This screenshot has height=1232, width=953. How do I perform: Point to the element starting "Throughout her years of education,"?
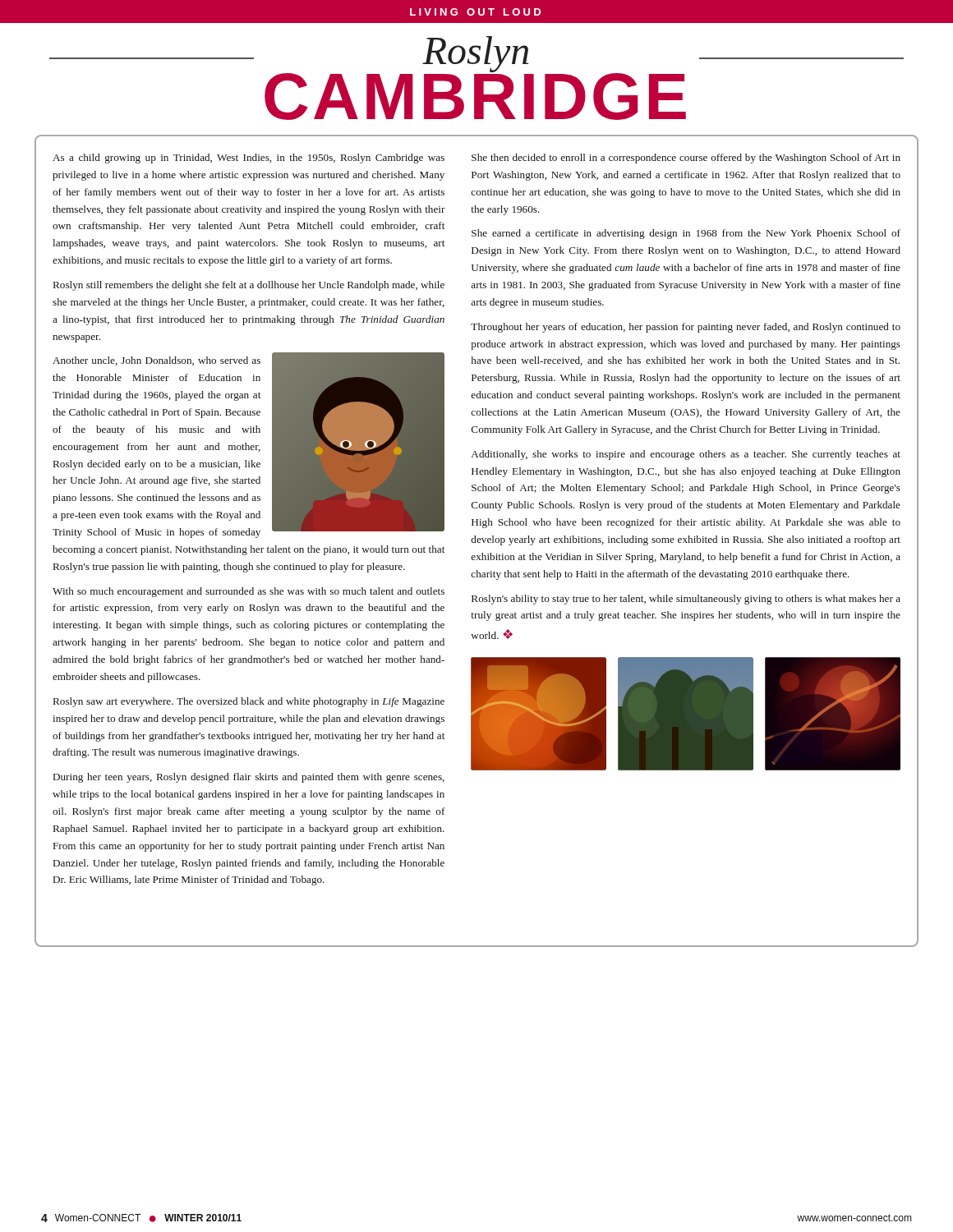(x=686, y=378)
